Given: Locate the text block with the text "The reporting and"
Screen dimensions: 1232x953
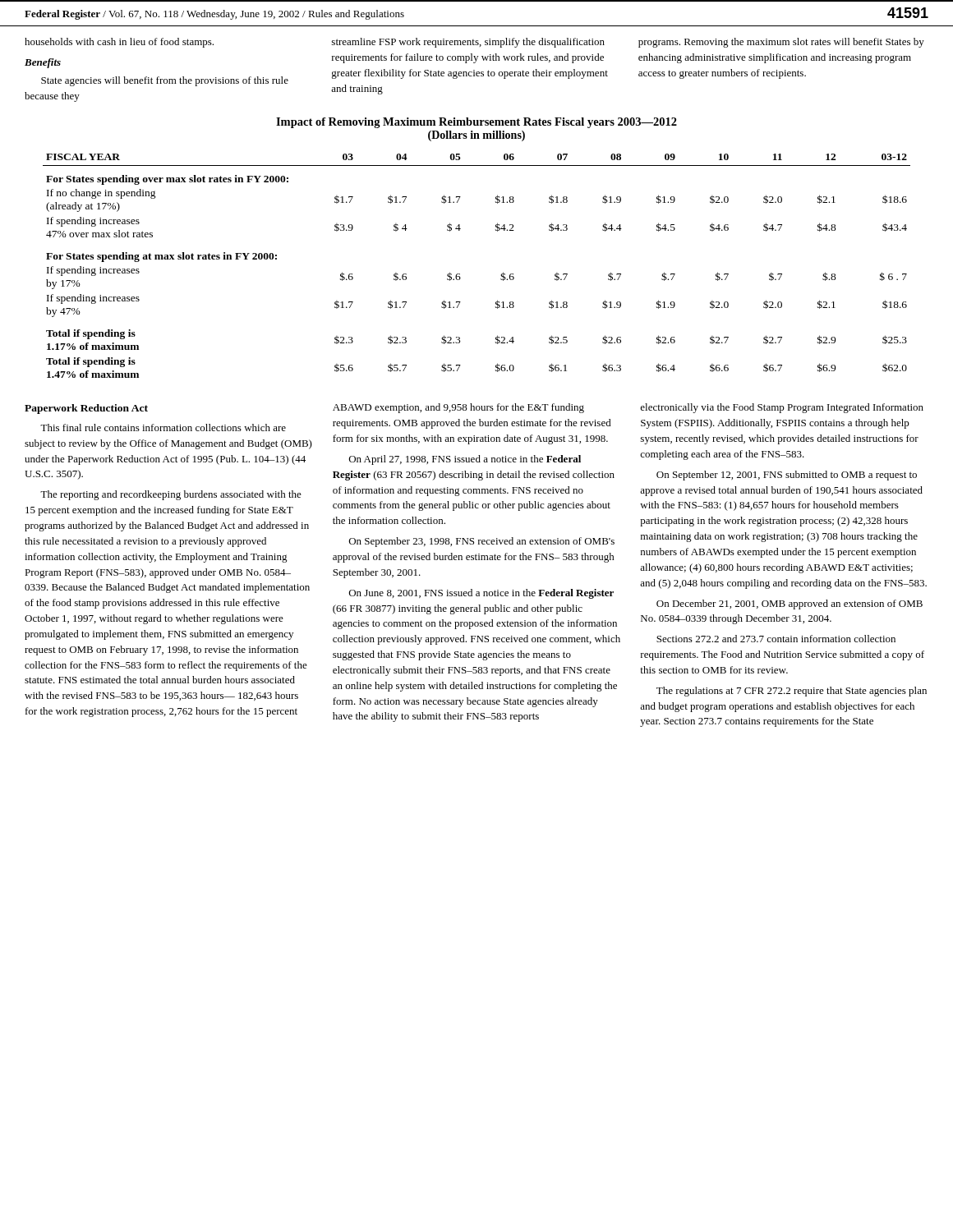Looking at the screenshot, I should pos(167,603).
